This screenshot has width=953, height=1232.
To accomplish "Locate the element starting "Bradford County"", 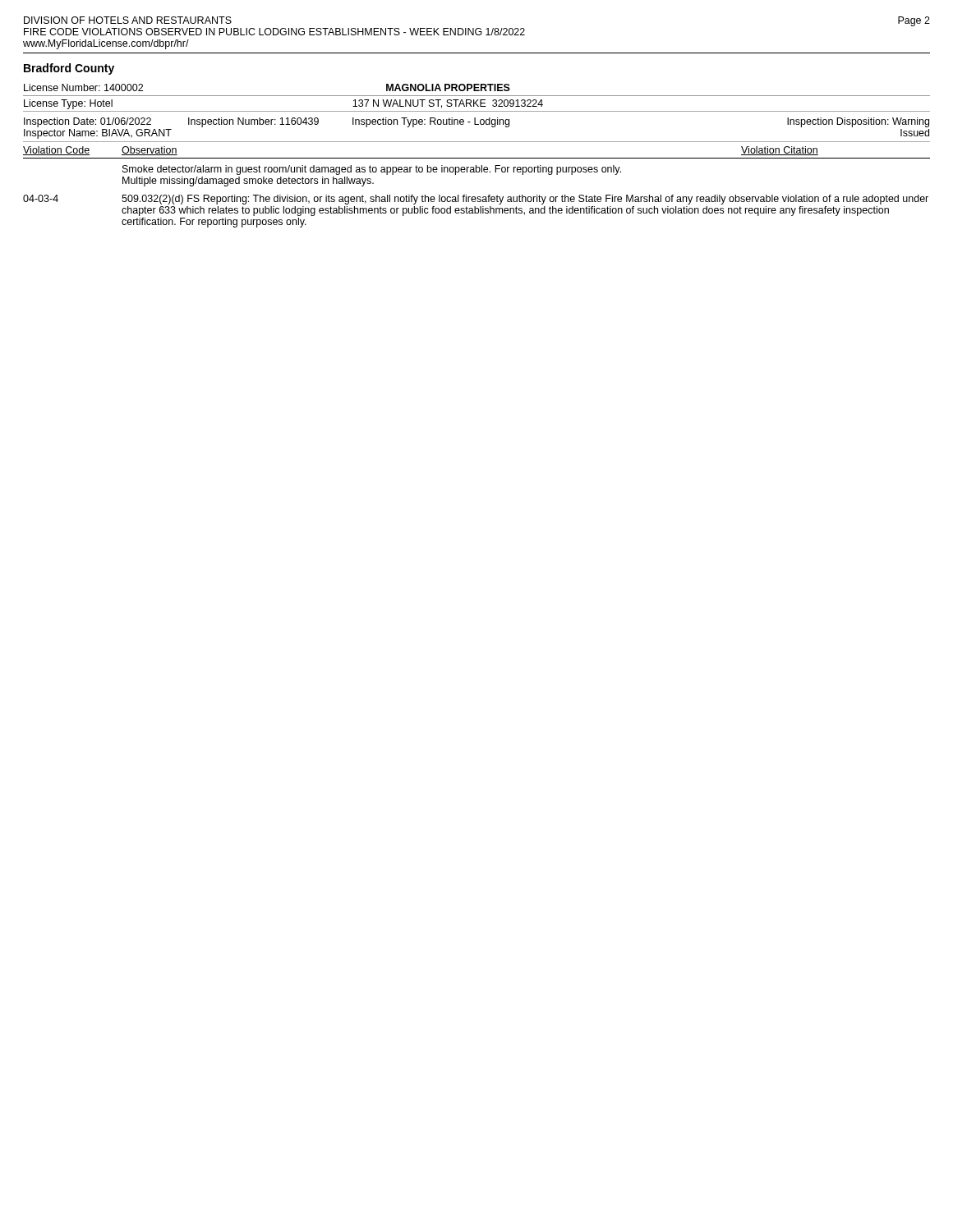I will click(69, 68).
